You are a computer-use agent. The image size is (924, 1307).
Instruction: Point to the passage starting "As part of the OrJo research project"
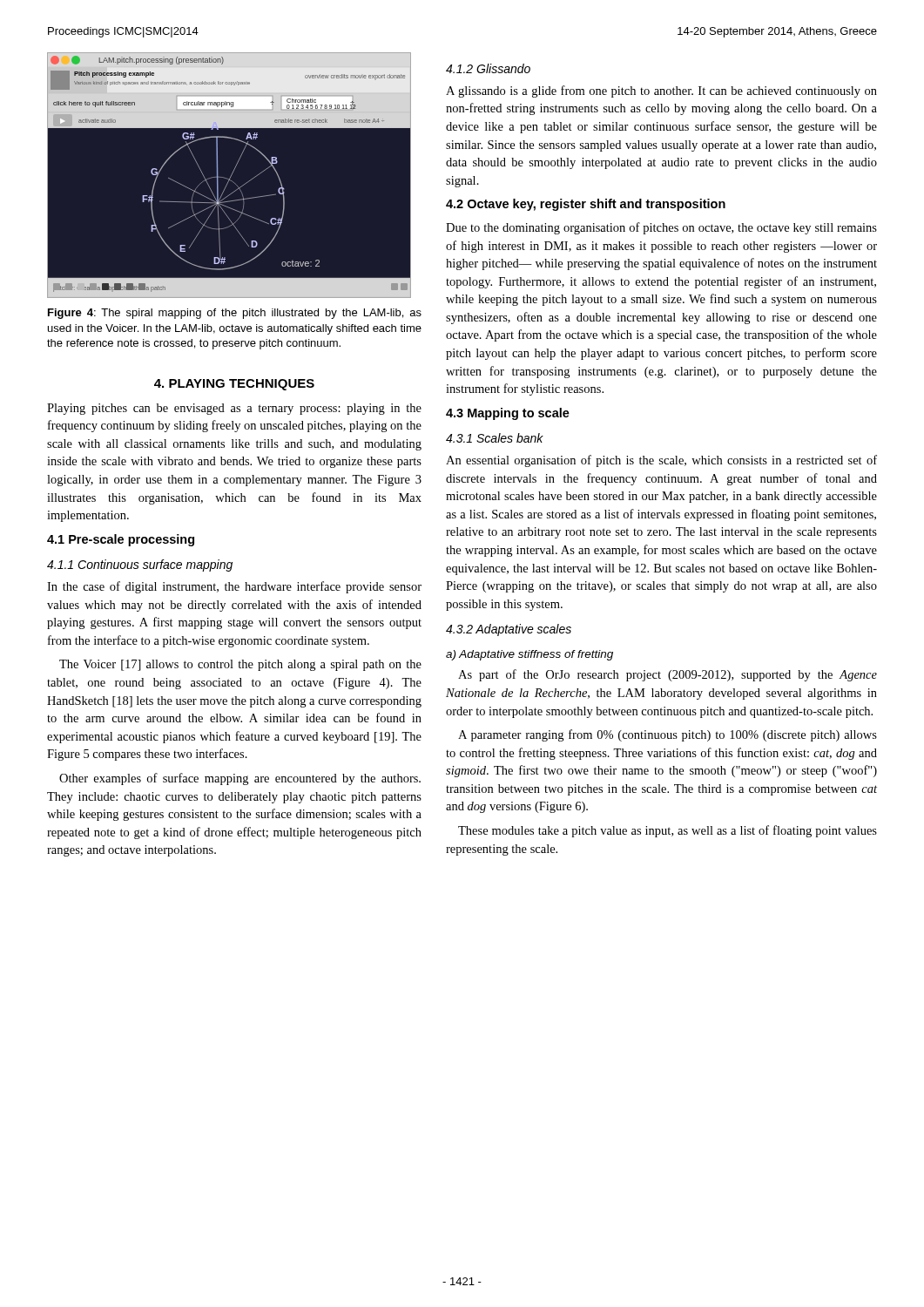[661, 762]
